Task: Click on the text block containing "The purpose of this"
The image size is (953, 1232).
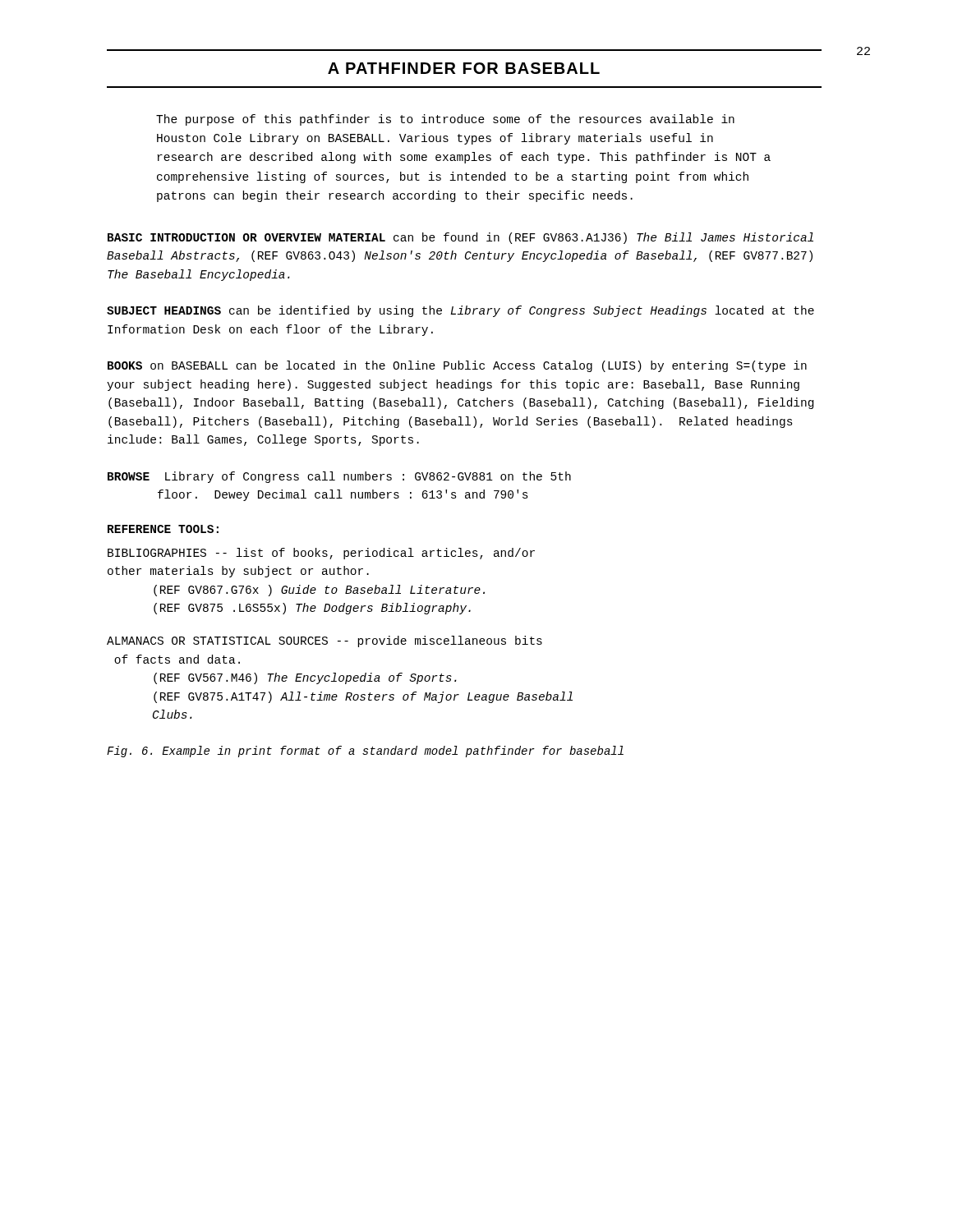Action: [463, 158]
